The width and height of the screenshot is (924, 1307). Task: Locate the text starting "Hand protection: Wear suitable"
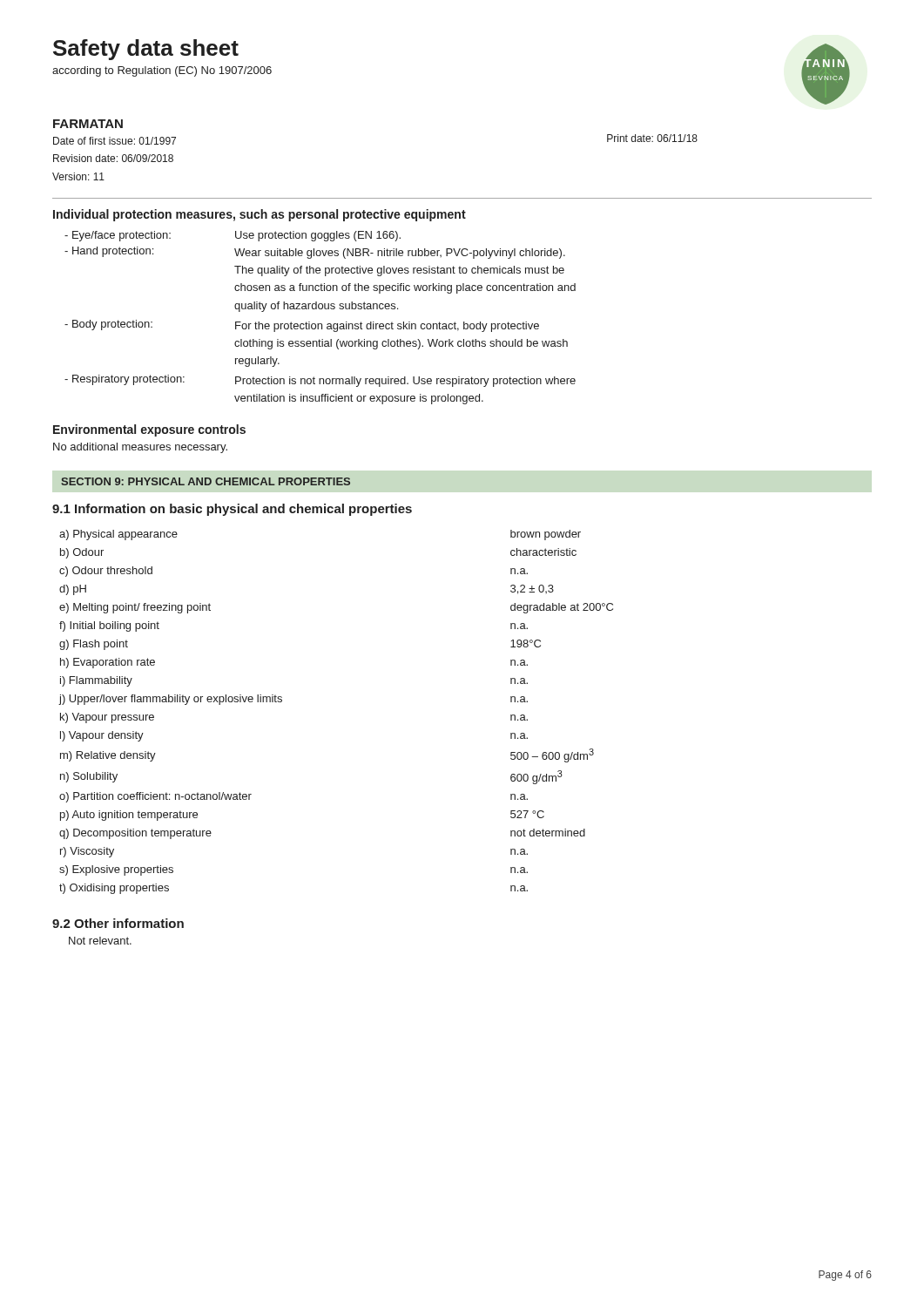coord(462,279)
